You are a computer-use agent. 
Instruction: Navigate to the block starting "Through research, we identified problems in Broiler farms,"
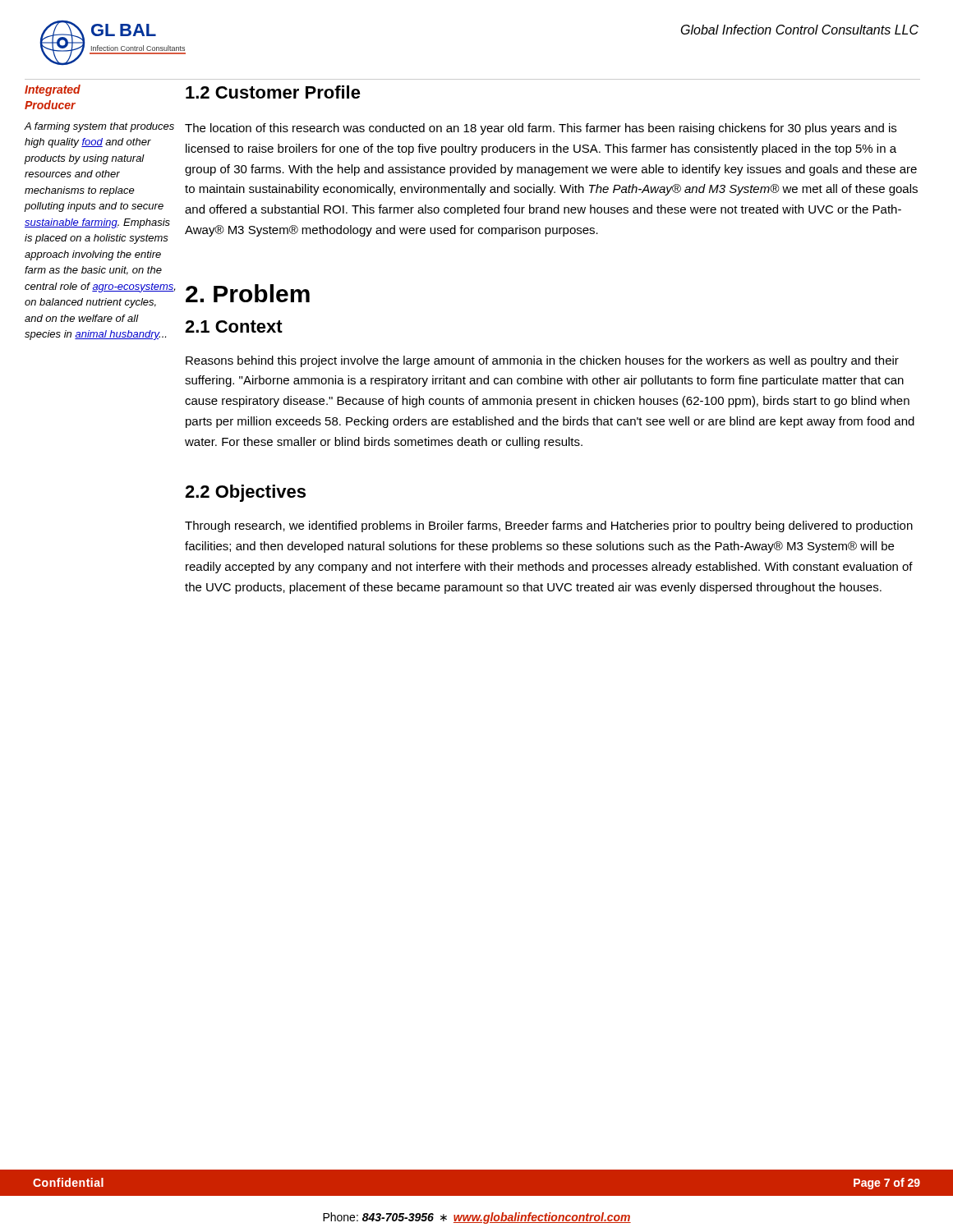[x=549, y=556]
